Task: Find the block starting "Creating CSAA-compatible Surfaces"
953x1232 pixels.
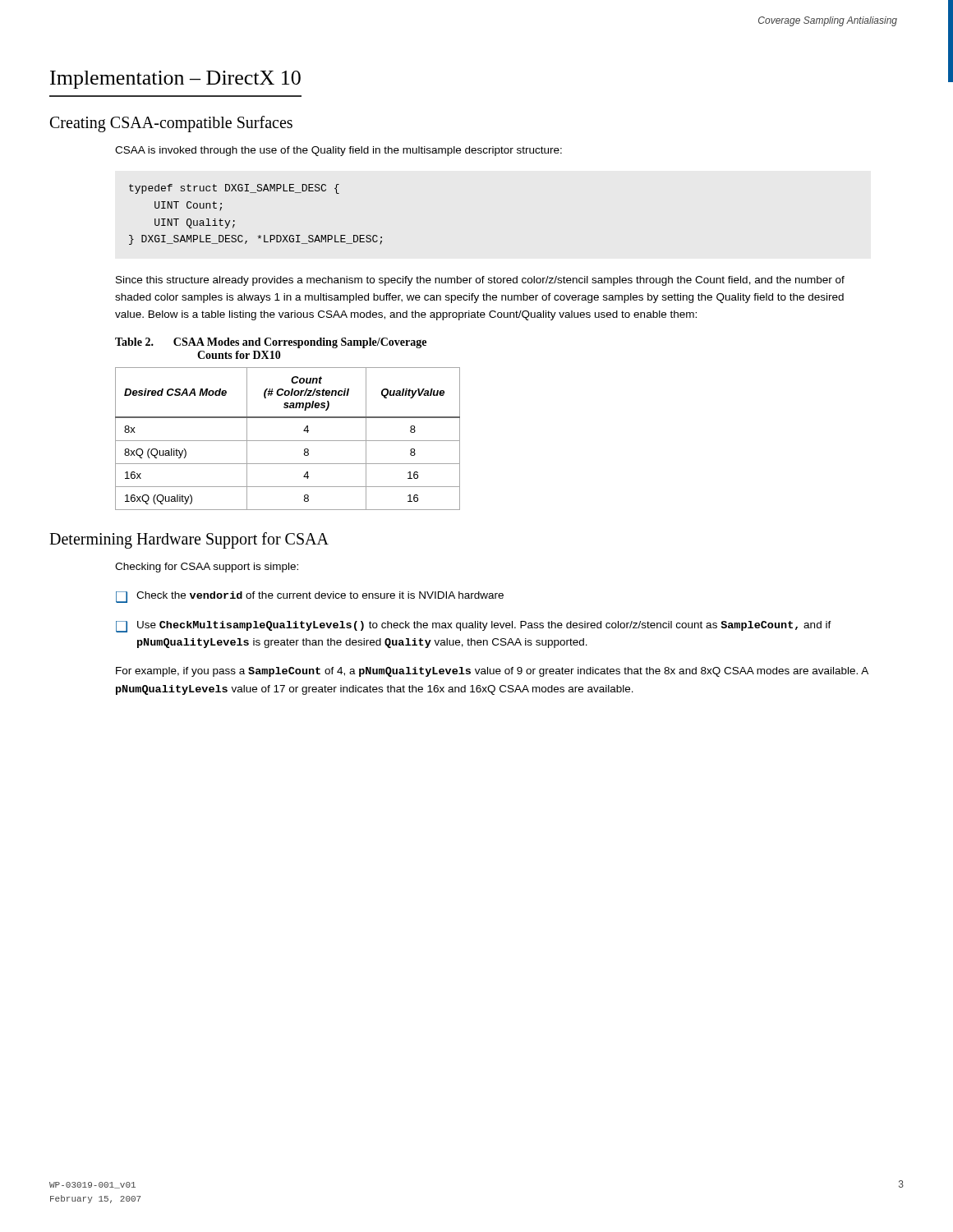Action: click(171, 123)
